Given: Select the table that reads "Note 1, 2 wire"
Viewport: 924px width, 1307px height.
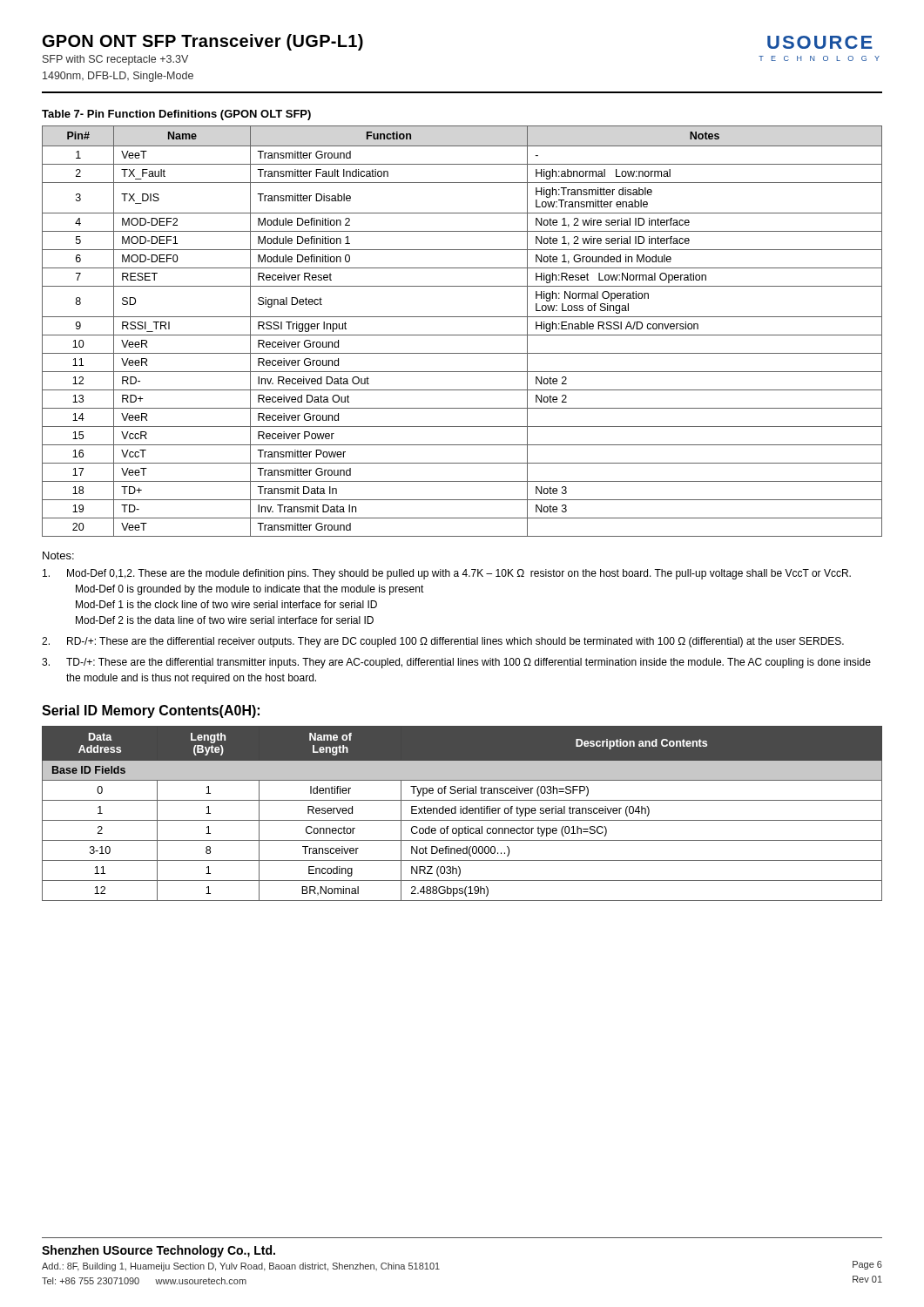Looking at the screenshot, I should pos(462,331).
